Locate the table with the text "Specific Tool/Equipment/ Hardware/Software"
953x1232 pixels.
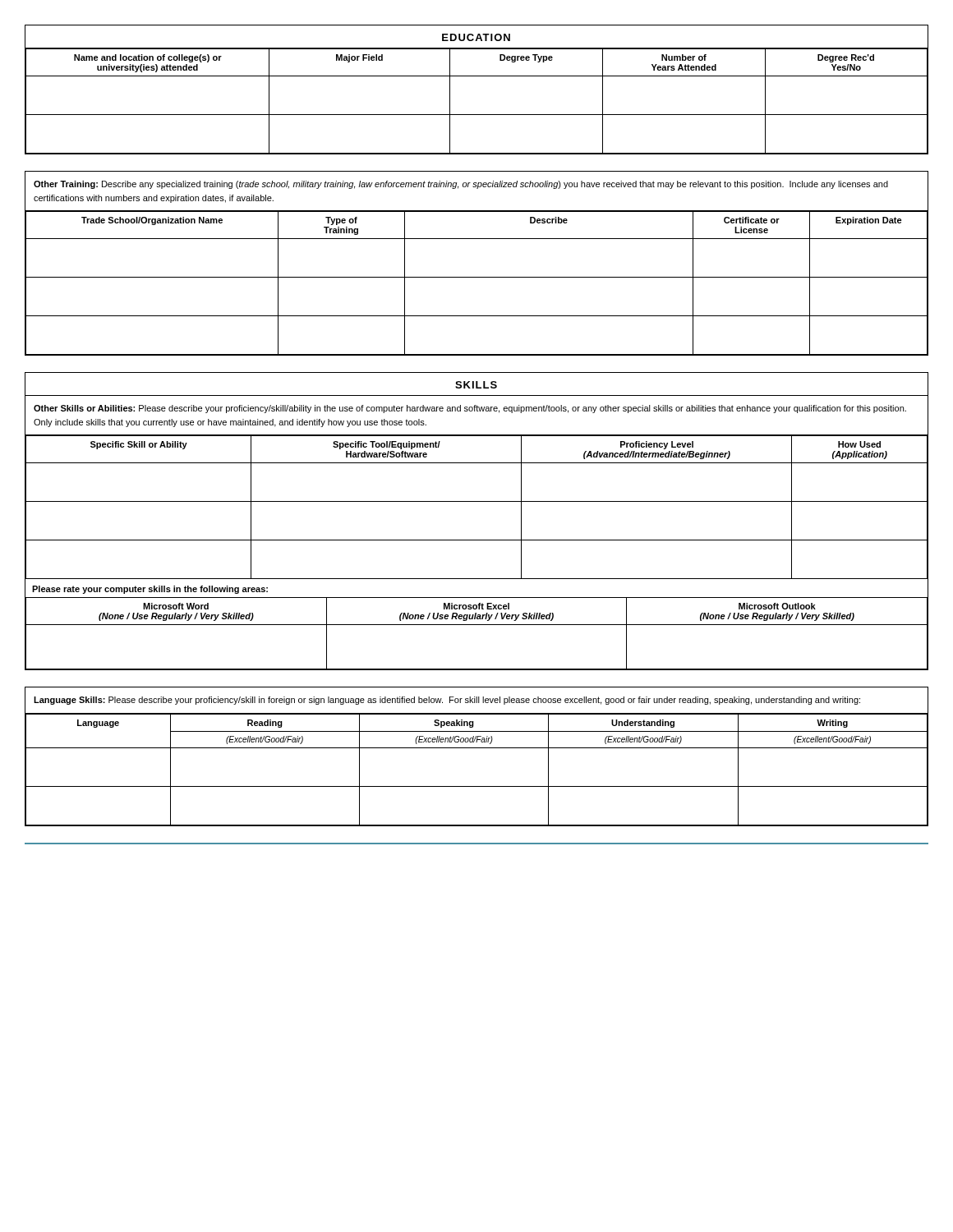pyautogui.click(x=476, y=507)
